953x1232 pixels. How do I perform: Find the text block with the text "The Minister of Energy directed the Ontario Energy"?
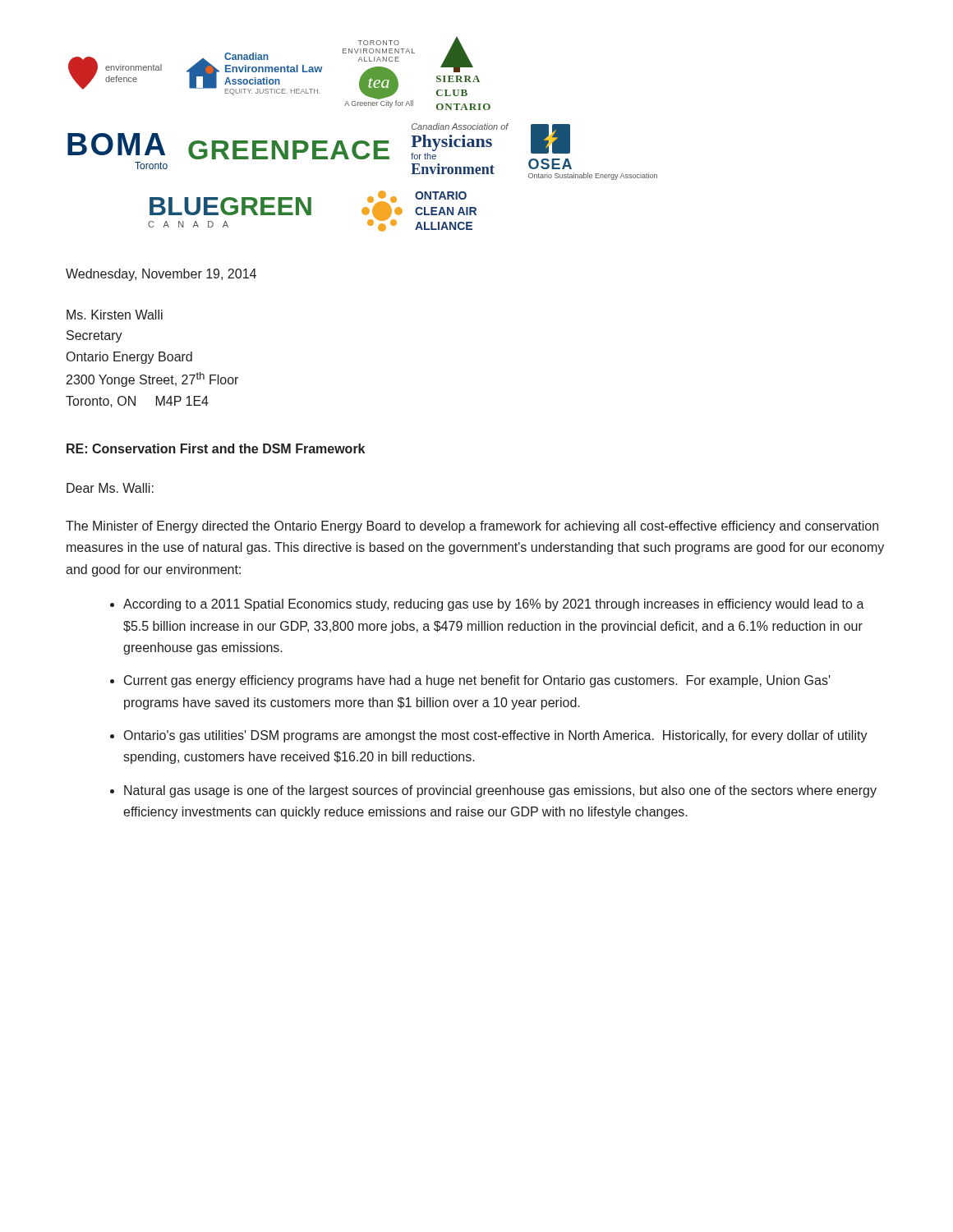(475, 548)
